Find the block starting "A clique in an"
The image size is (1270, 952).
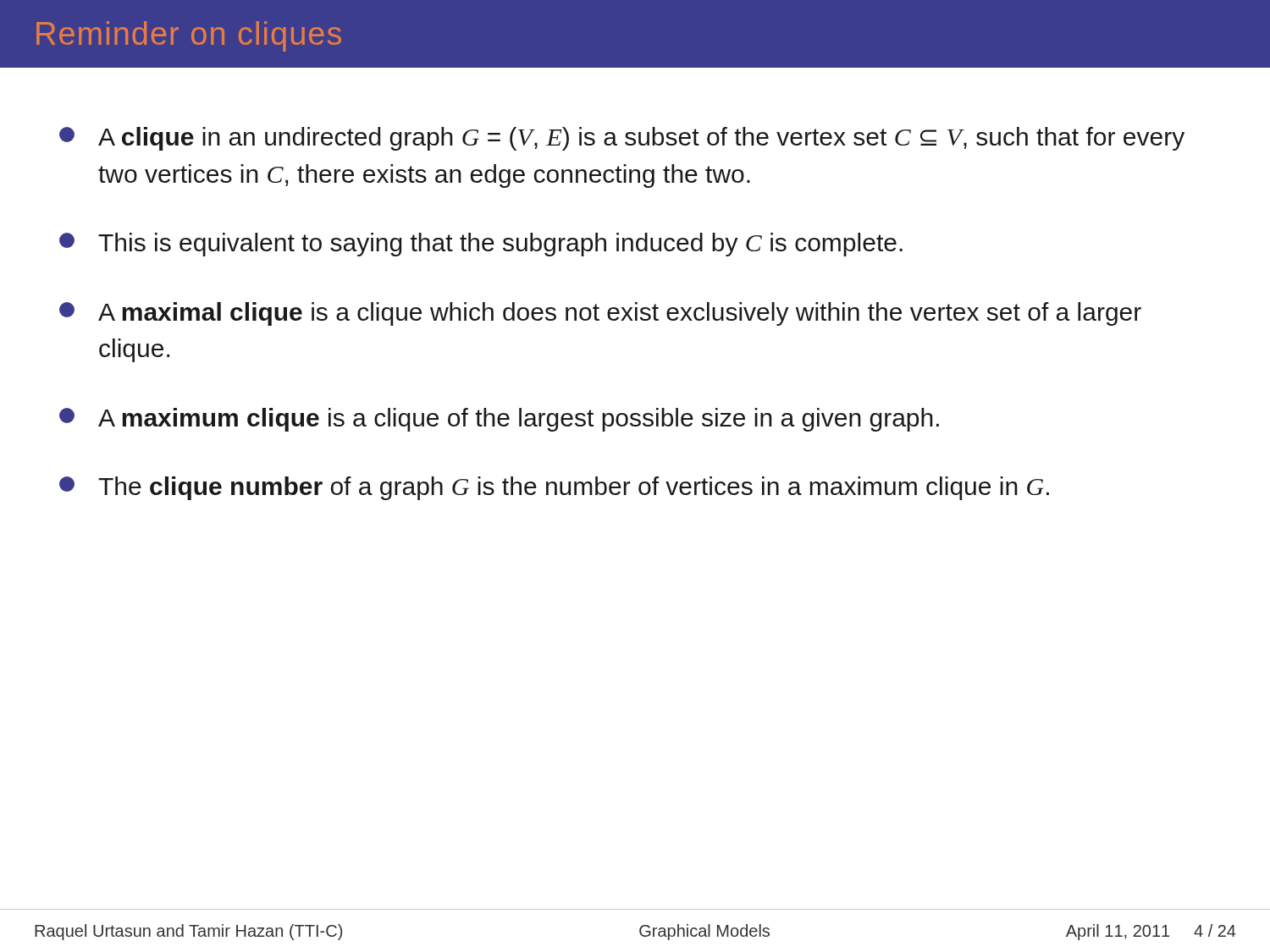(635, 155)
